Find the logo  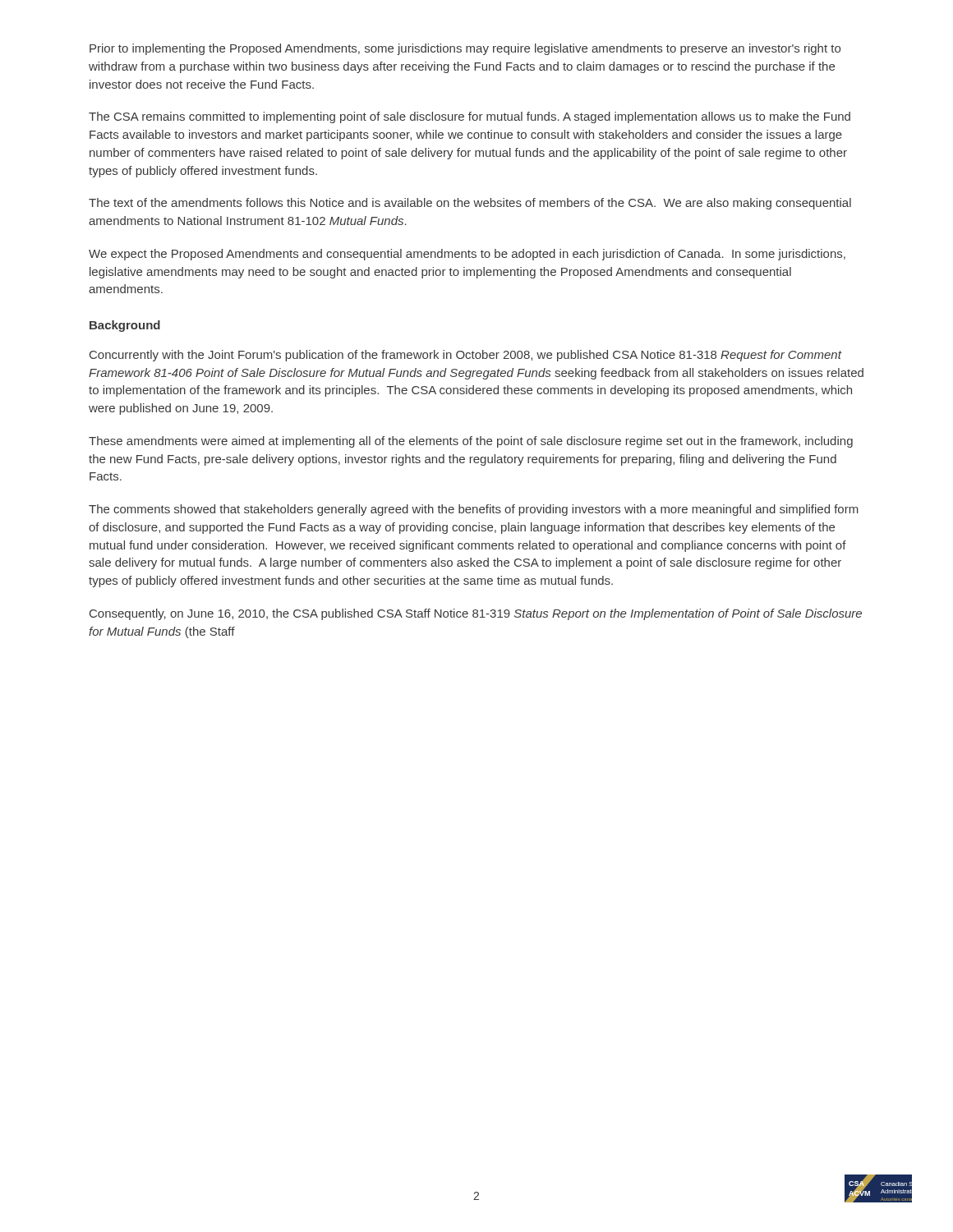point(878,1188)
